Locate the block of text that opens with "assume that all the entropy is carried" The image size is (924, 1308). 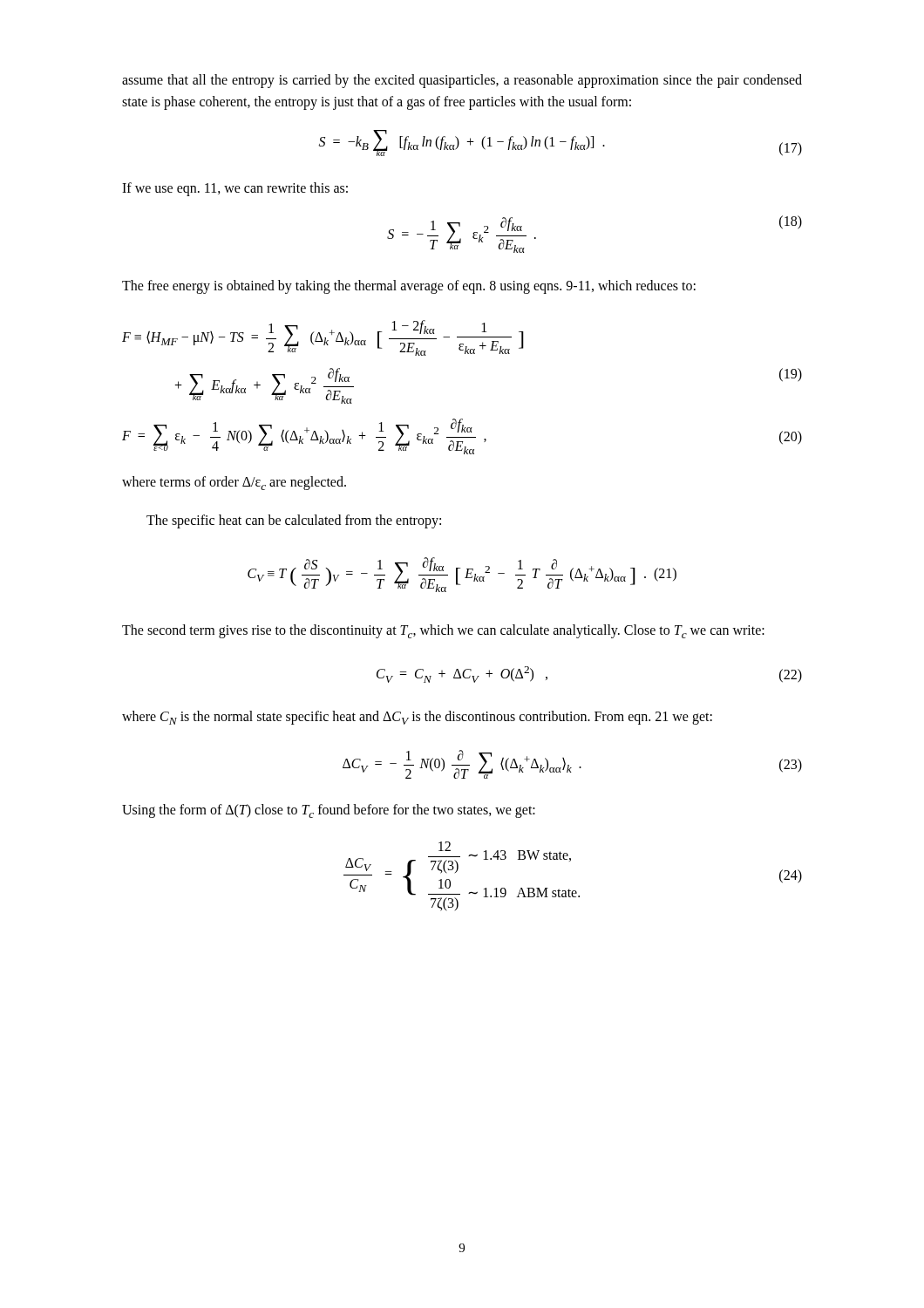462,91
